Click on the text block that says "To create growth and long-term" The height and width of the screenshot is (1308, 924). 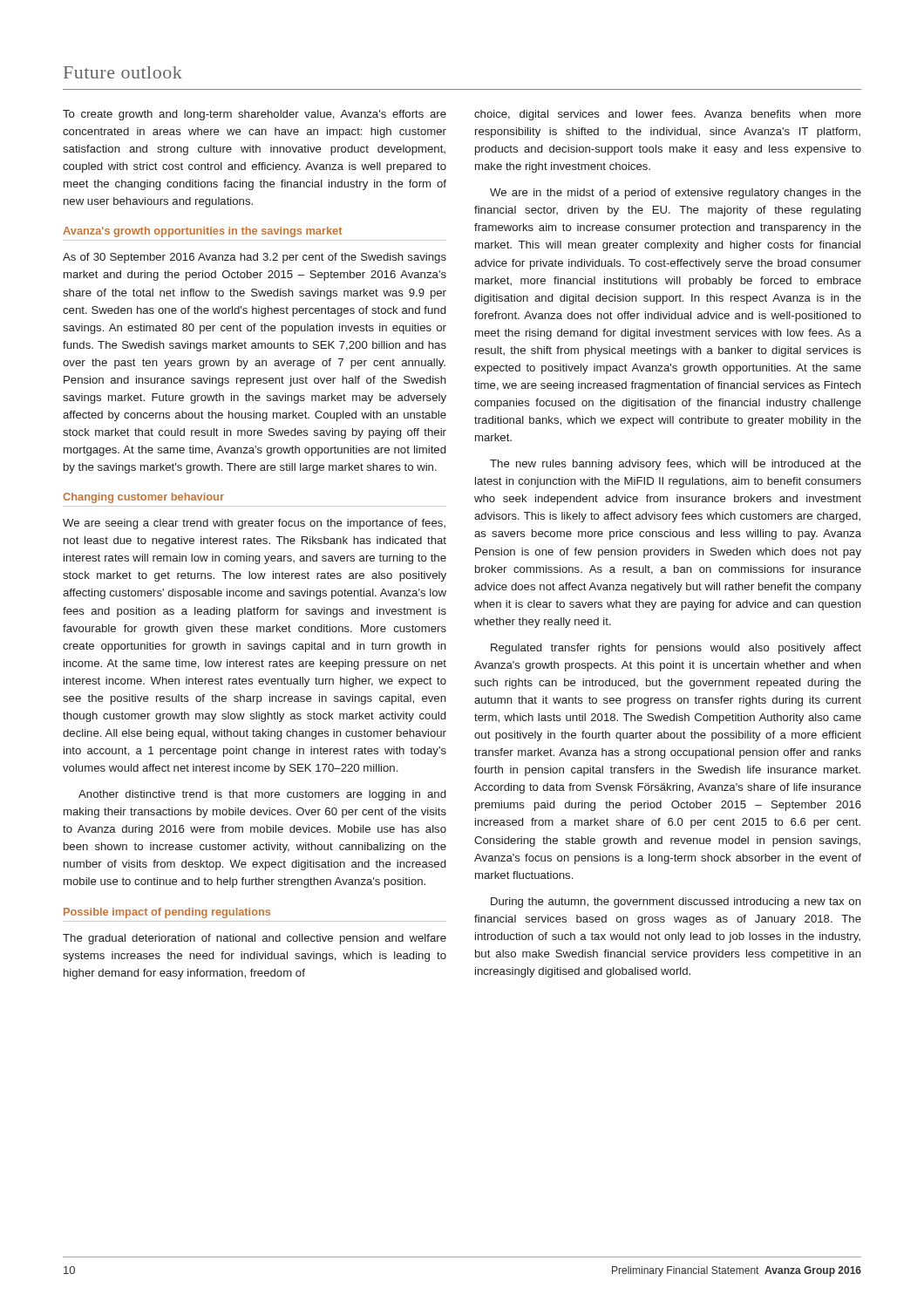coord(255,158)
